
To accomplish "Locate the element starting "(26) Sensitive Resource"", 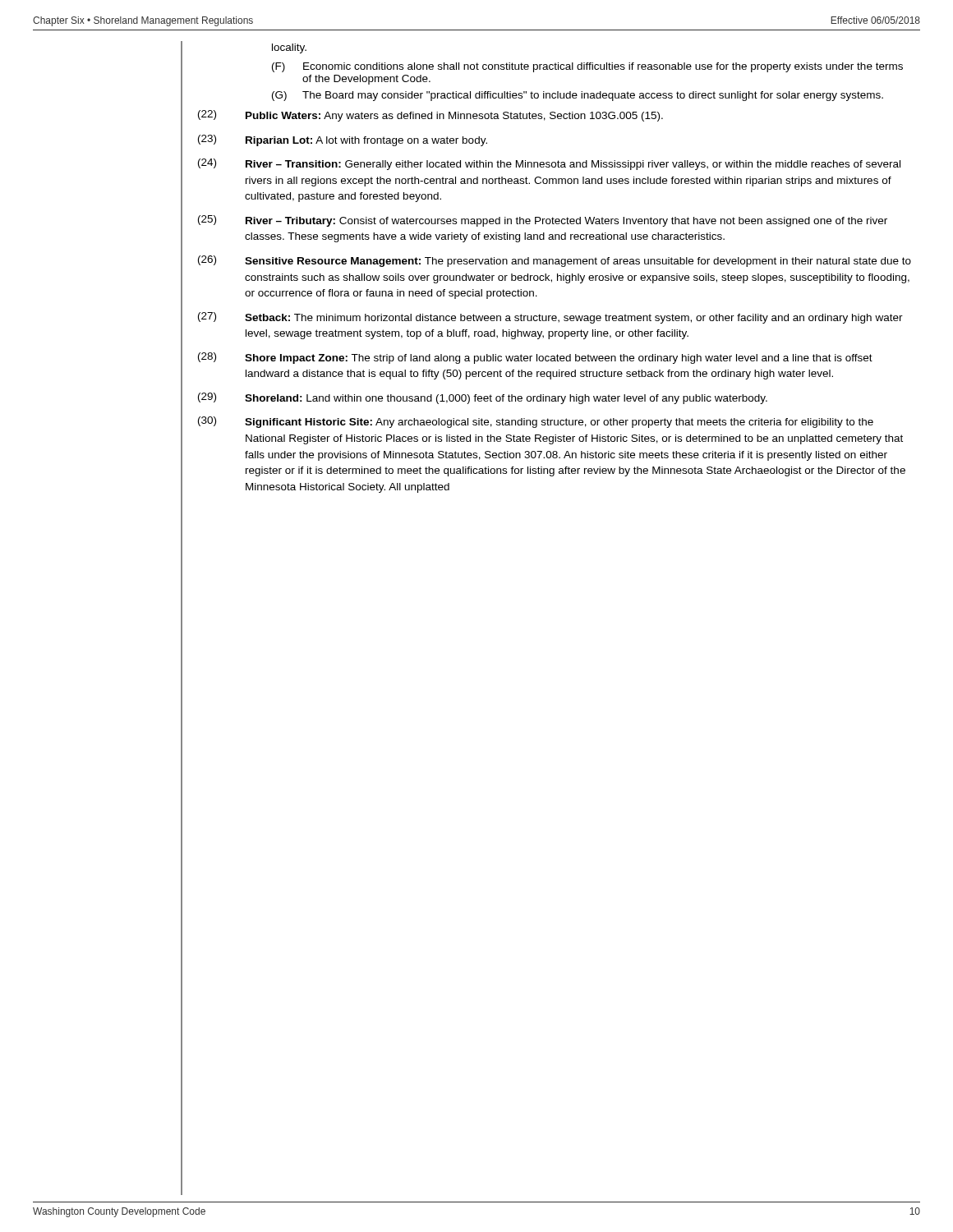I will tap(555, 277).
